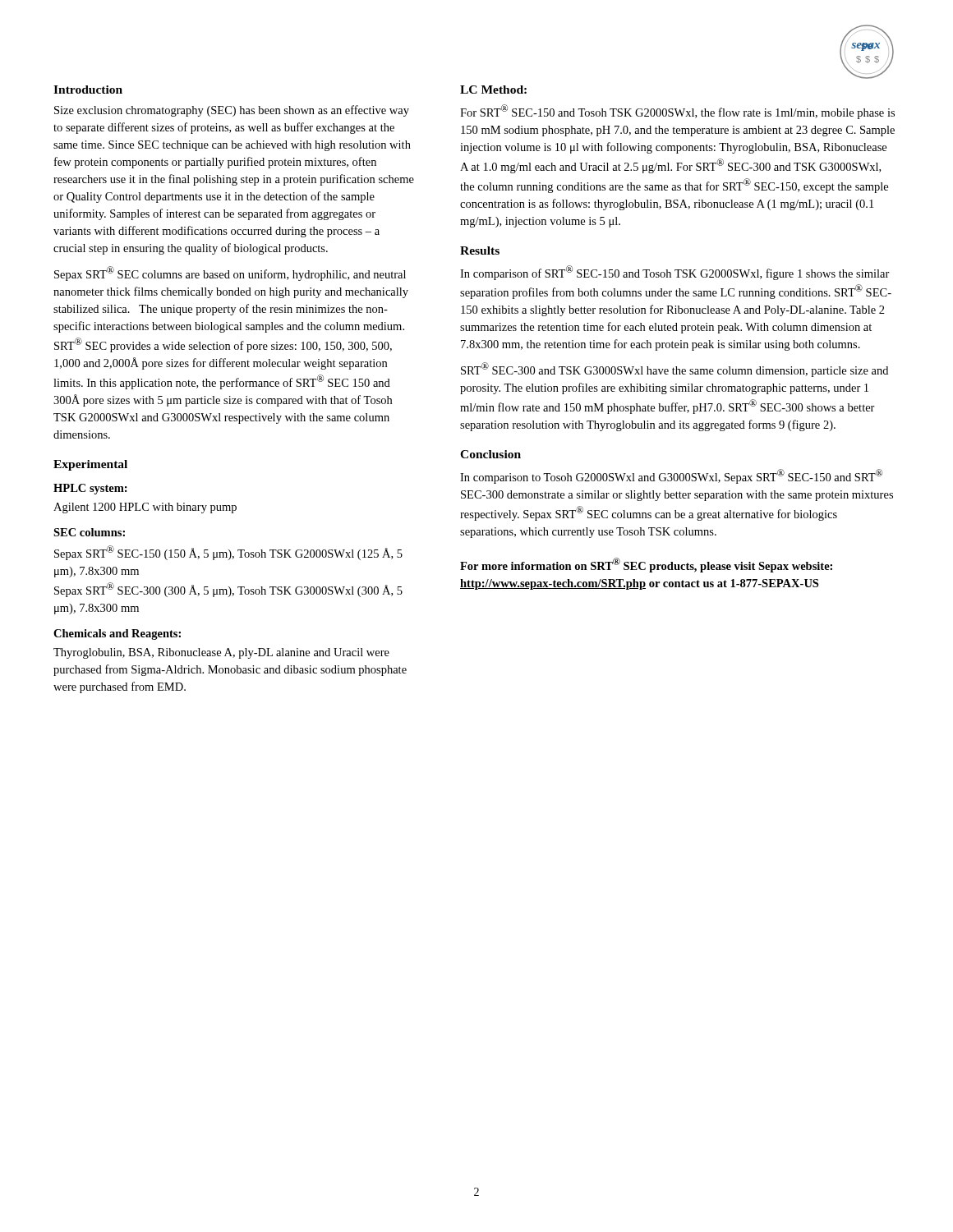The height and width of the screenshot is (1232, 953).
Task: Locate the text block that reads "In comparison of SRT® SEC-150 and"
Action: point(678,348)
